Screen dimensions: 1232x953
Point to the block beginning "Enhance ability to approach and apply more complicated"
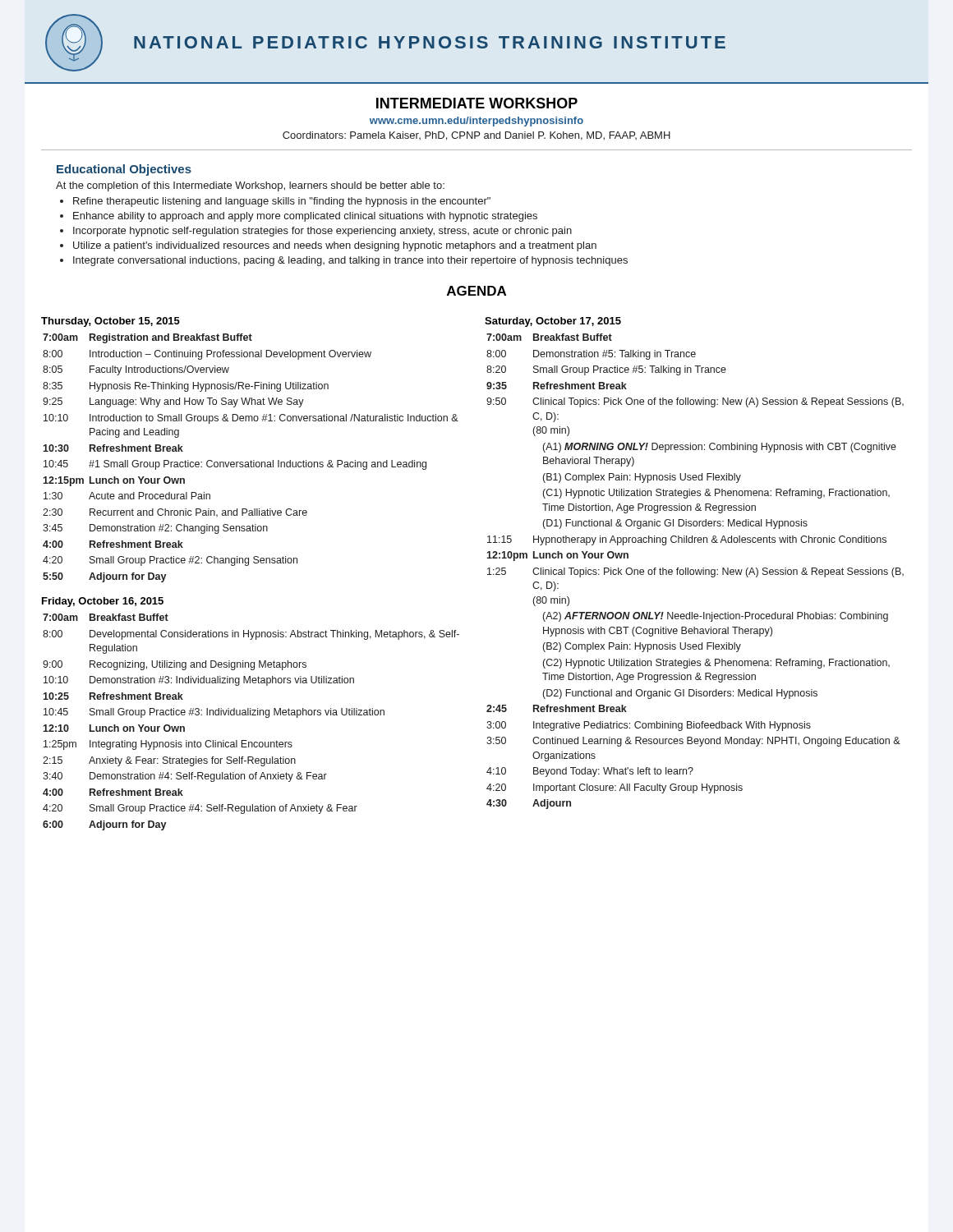point(305,216)
